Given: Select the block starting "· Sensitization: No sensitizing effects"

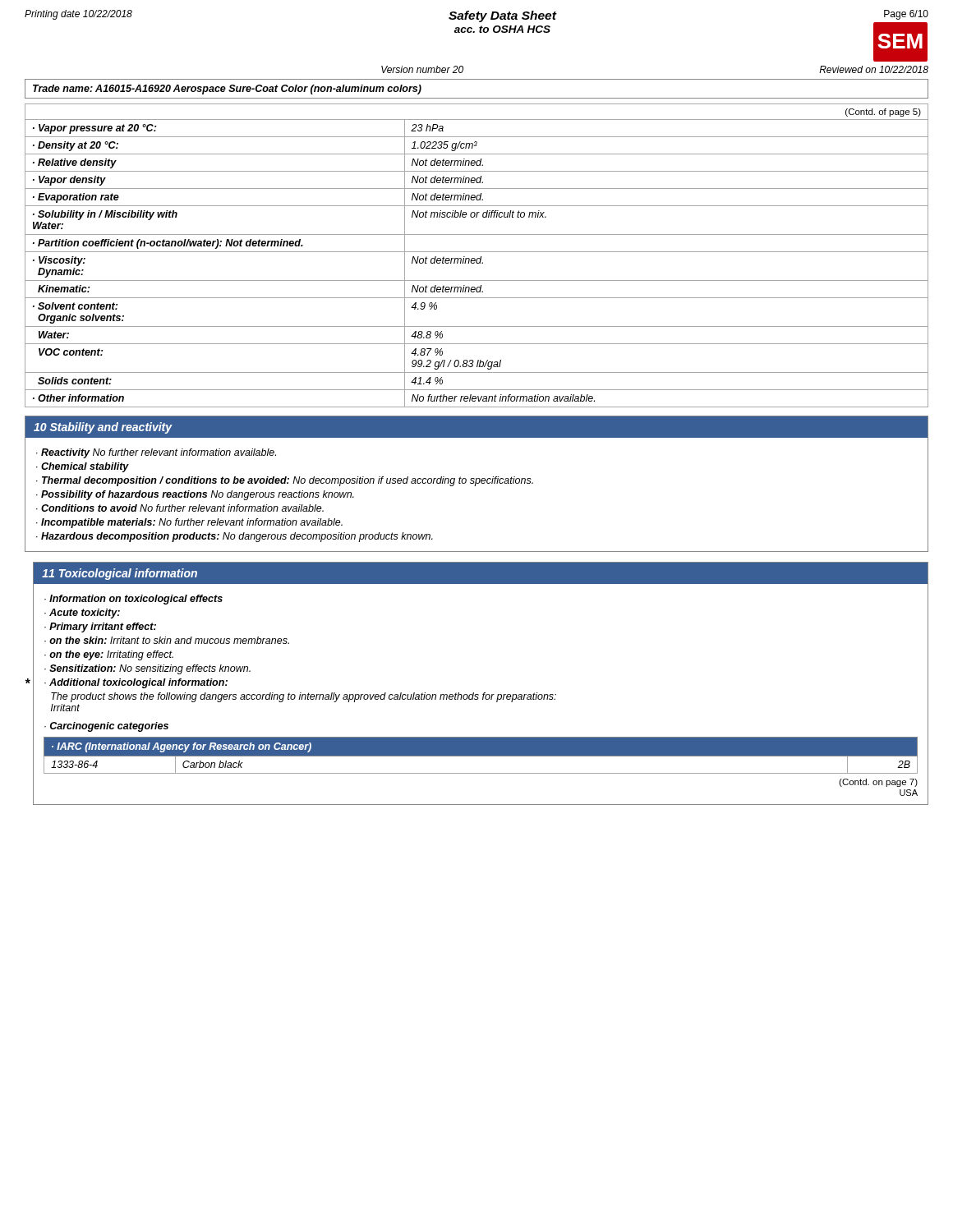Looking at the screenshot, I should pyautogui.click(x=147, y=669).
